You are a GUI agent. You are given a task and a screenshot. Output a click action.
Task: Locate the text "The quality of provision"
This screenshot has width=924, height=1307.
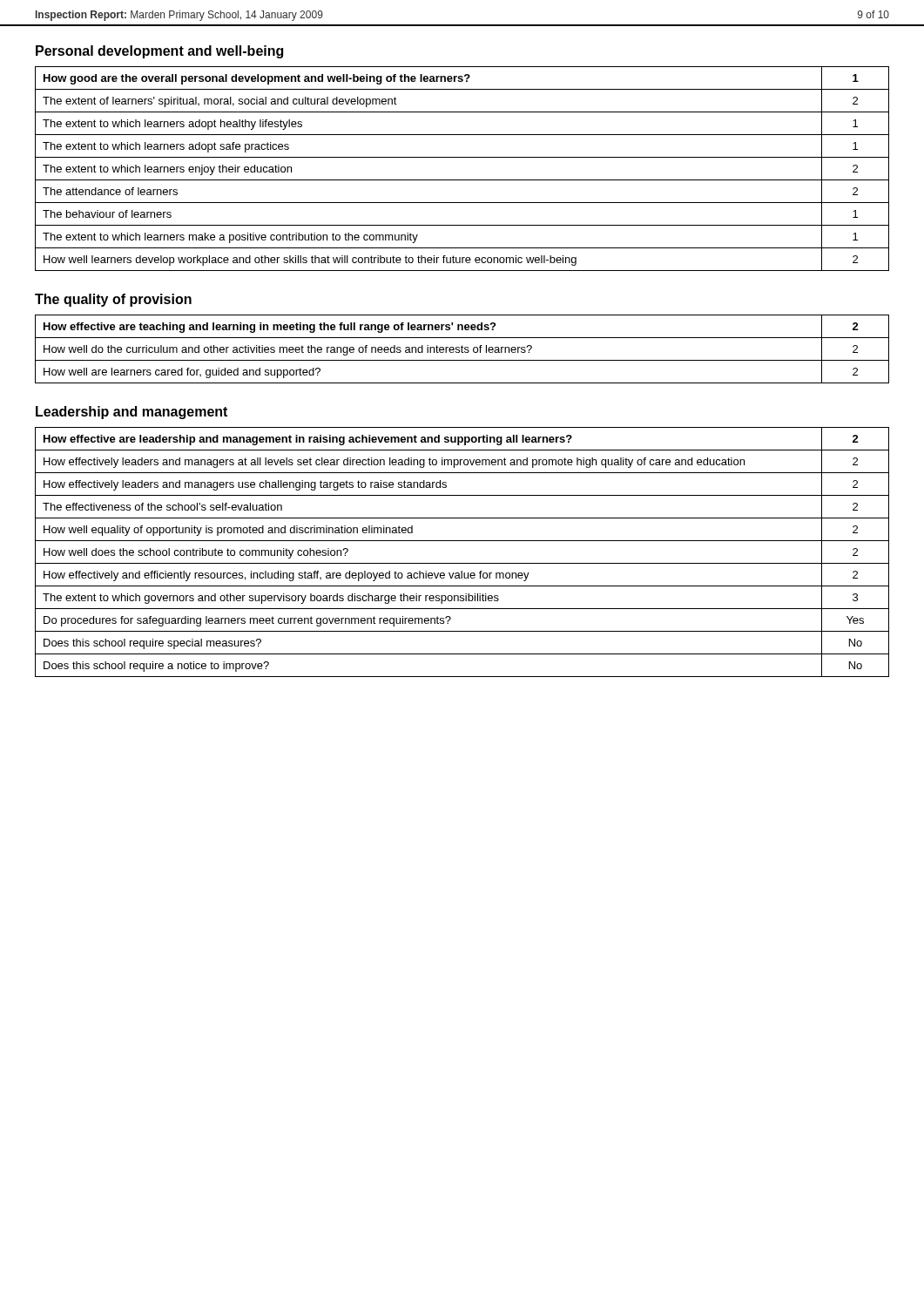(113, 299)
